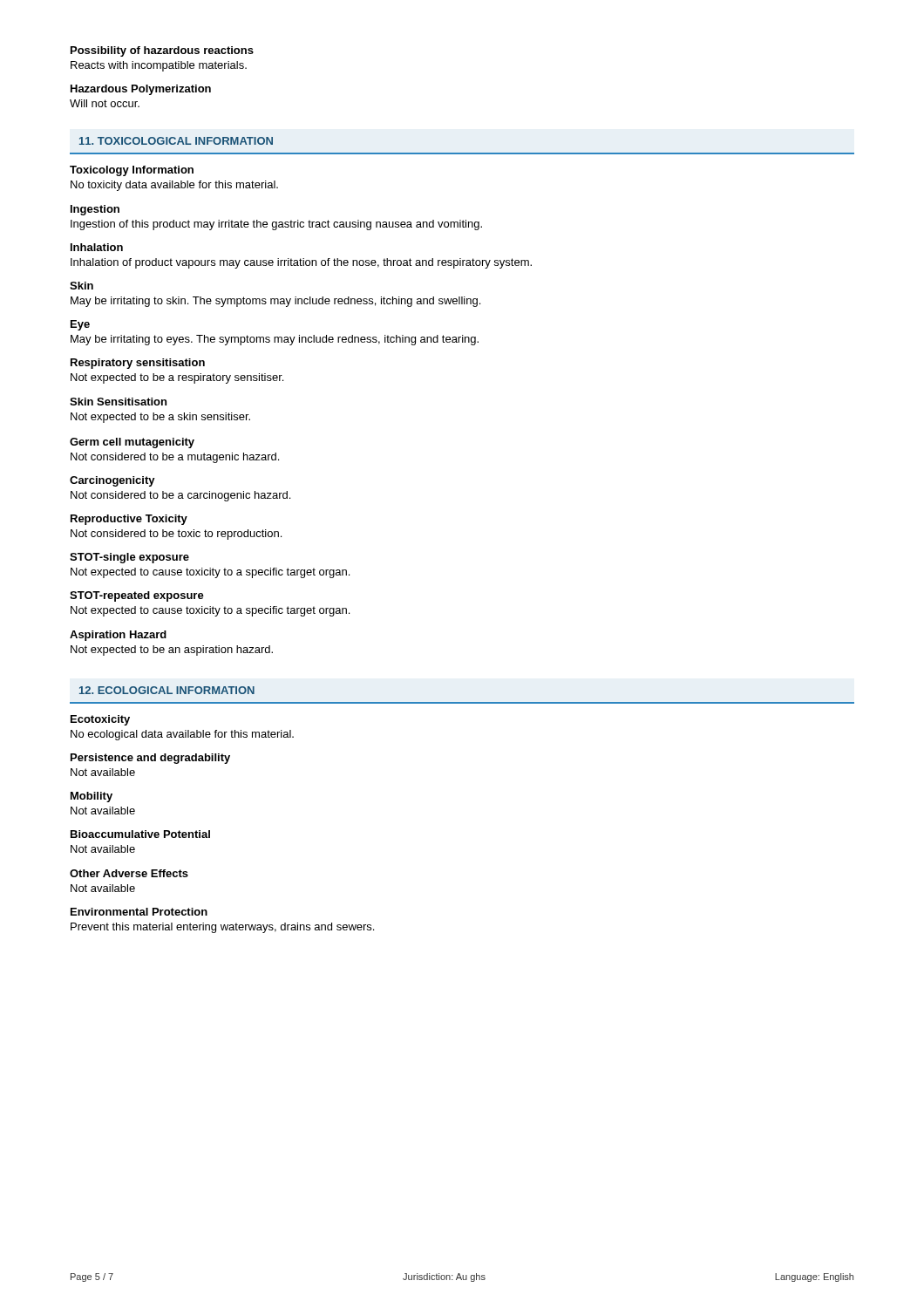This screenshot has height=1308, width=924.
Task: Locate the text block containing "Skin May be irritating"
Action: (x=462, y=294)
